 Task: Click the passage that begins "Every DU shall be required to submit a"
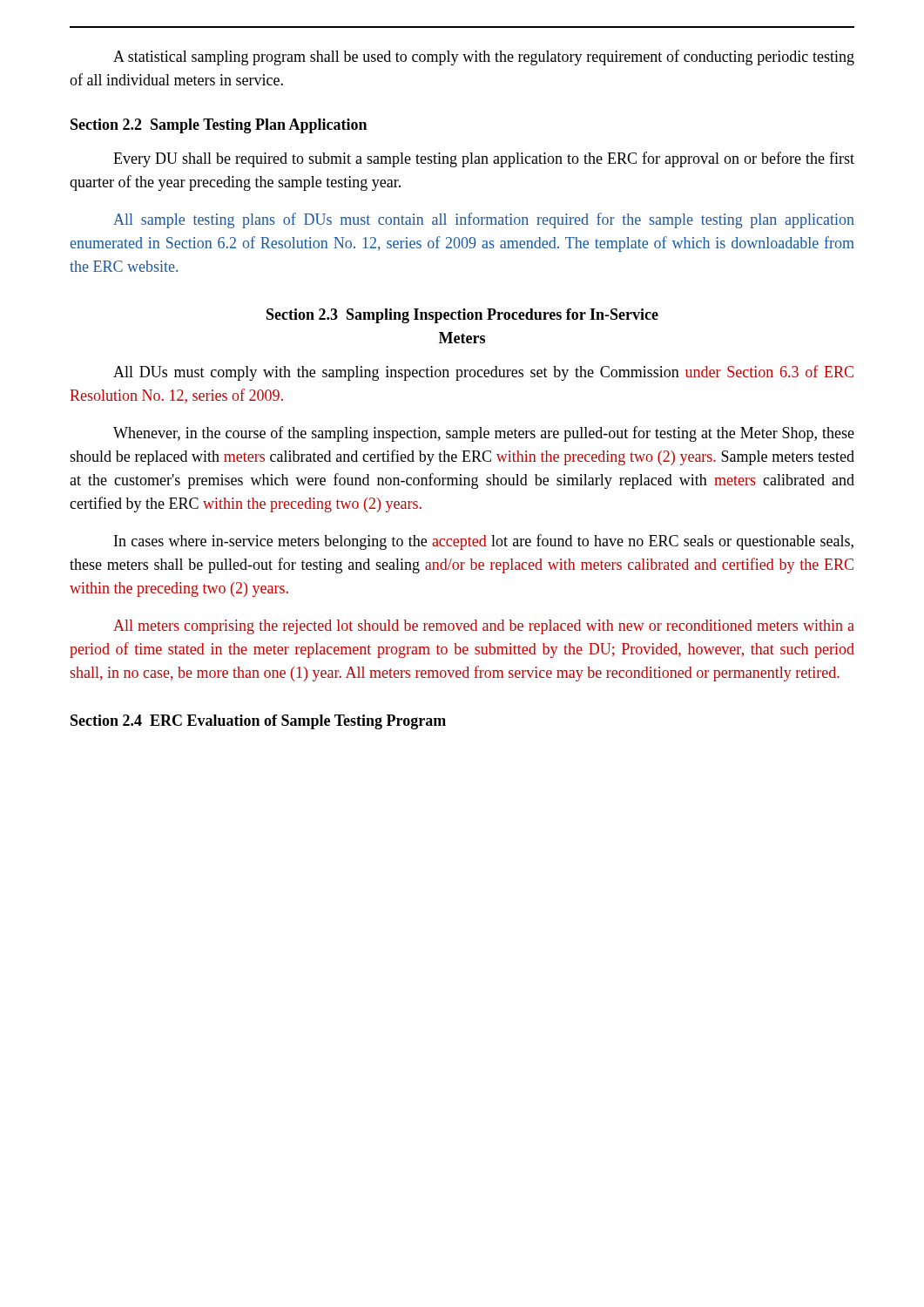point(462,171)
